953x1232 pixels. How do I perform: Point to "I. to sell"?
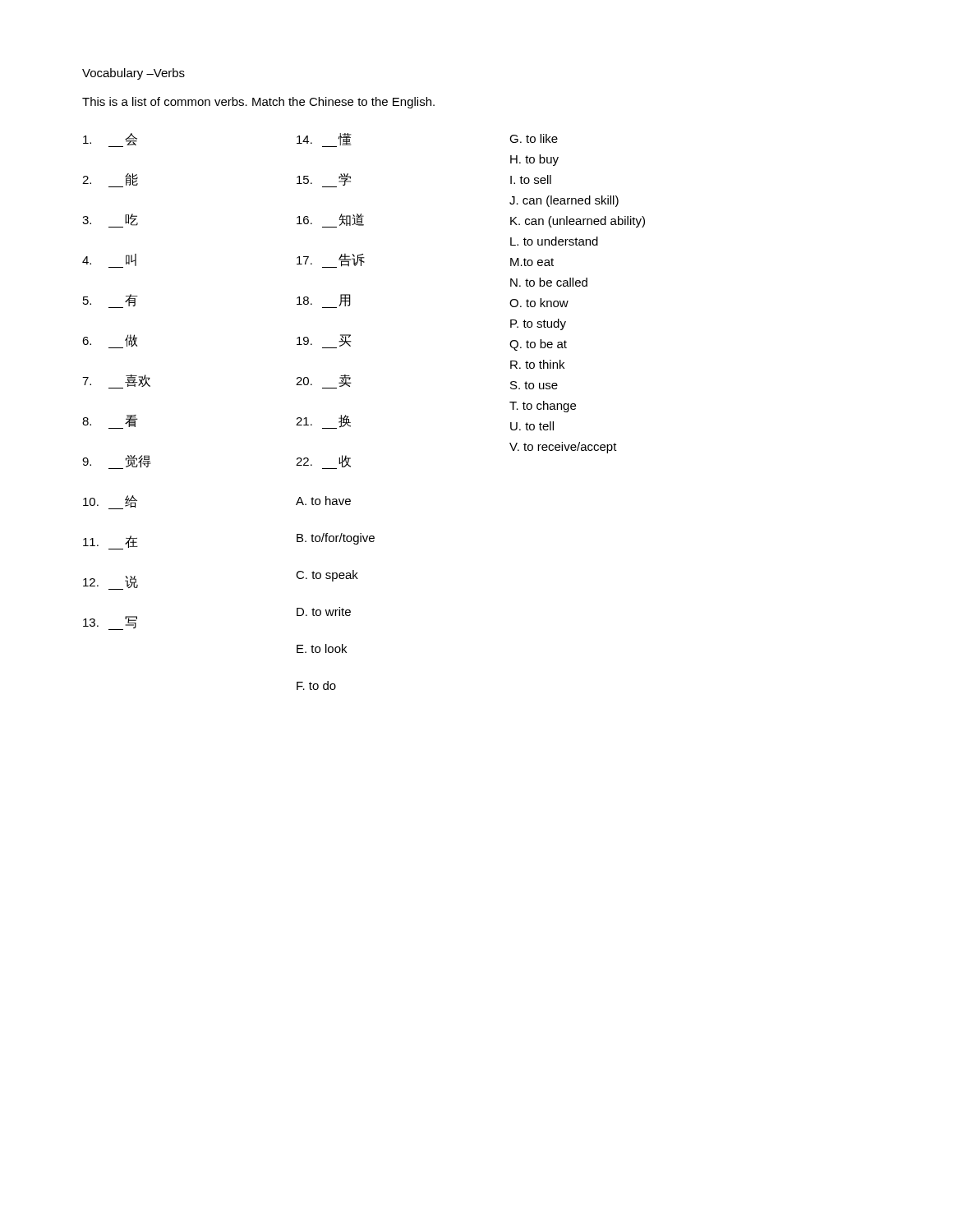531,179
